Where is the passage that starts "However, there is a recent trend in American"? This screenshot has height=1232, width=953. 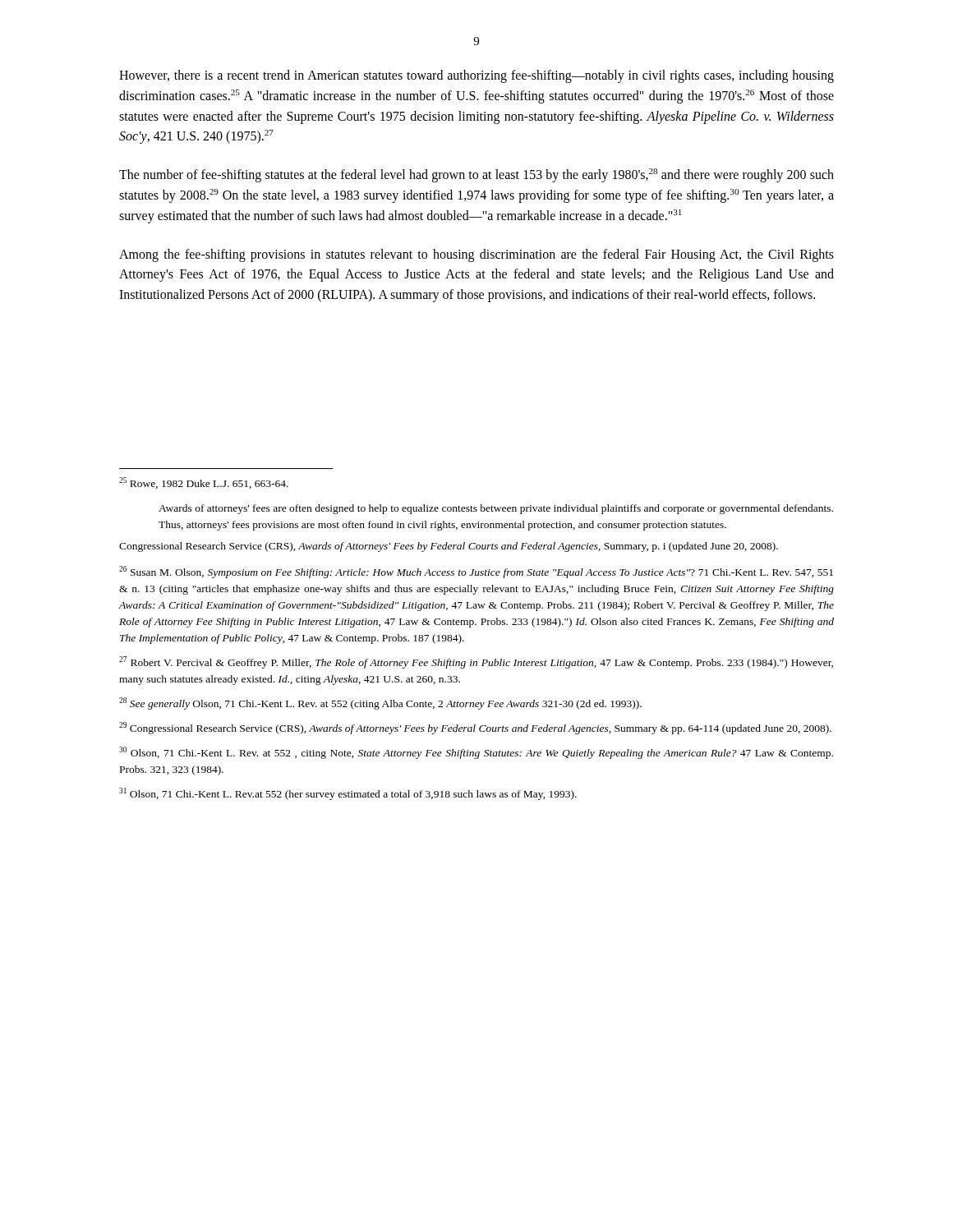tap(476, 106)
